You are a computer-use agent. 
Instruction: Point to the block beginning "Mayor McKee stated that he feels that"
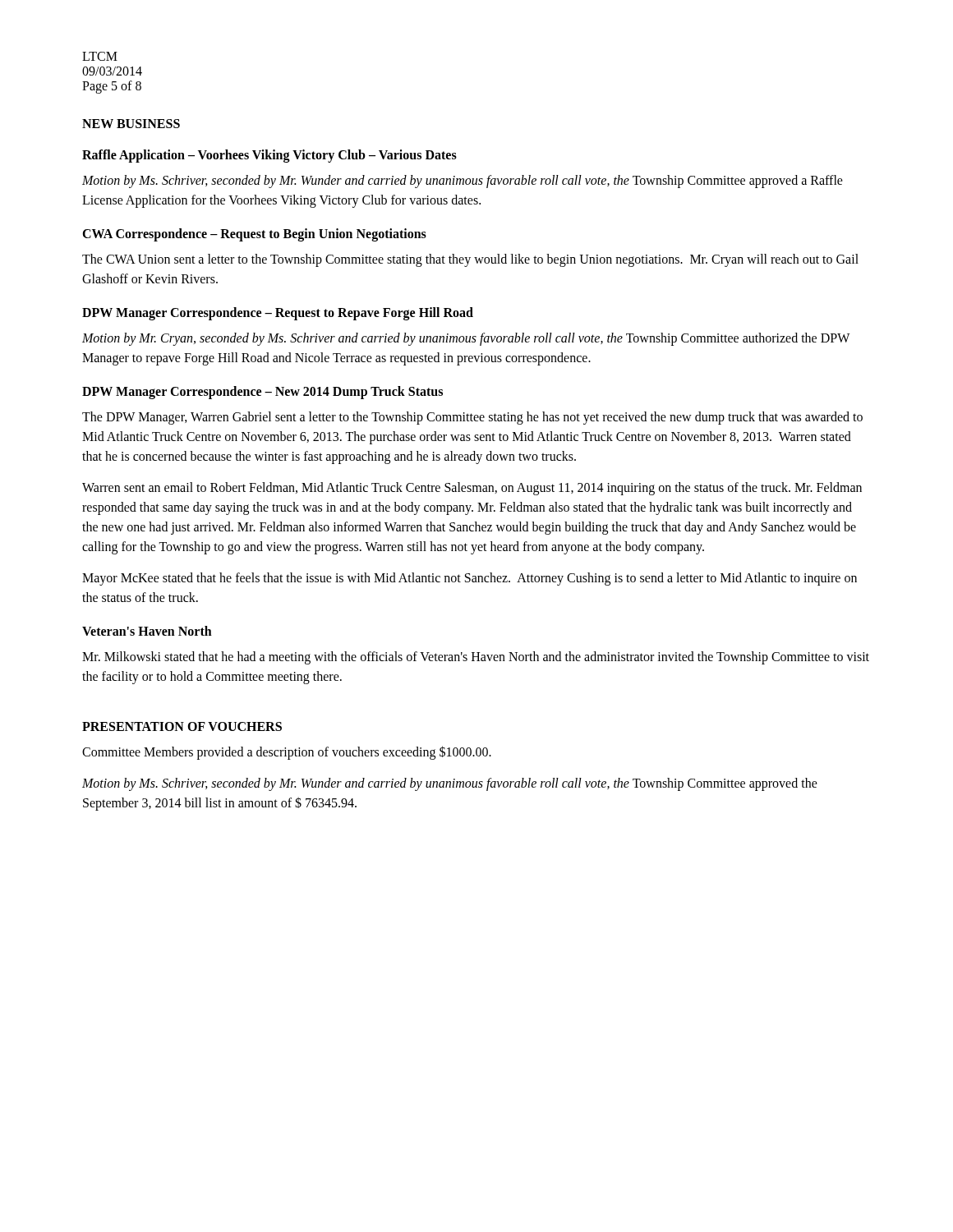click(x=470, y=588)
